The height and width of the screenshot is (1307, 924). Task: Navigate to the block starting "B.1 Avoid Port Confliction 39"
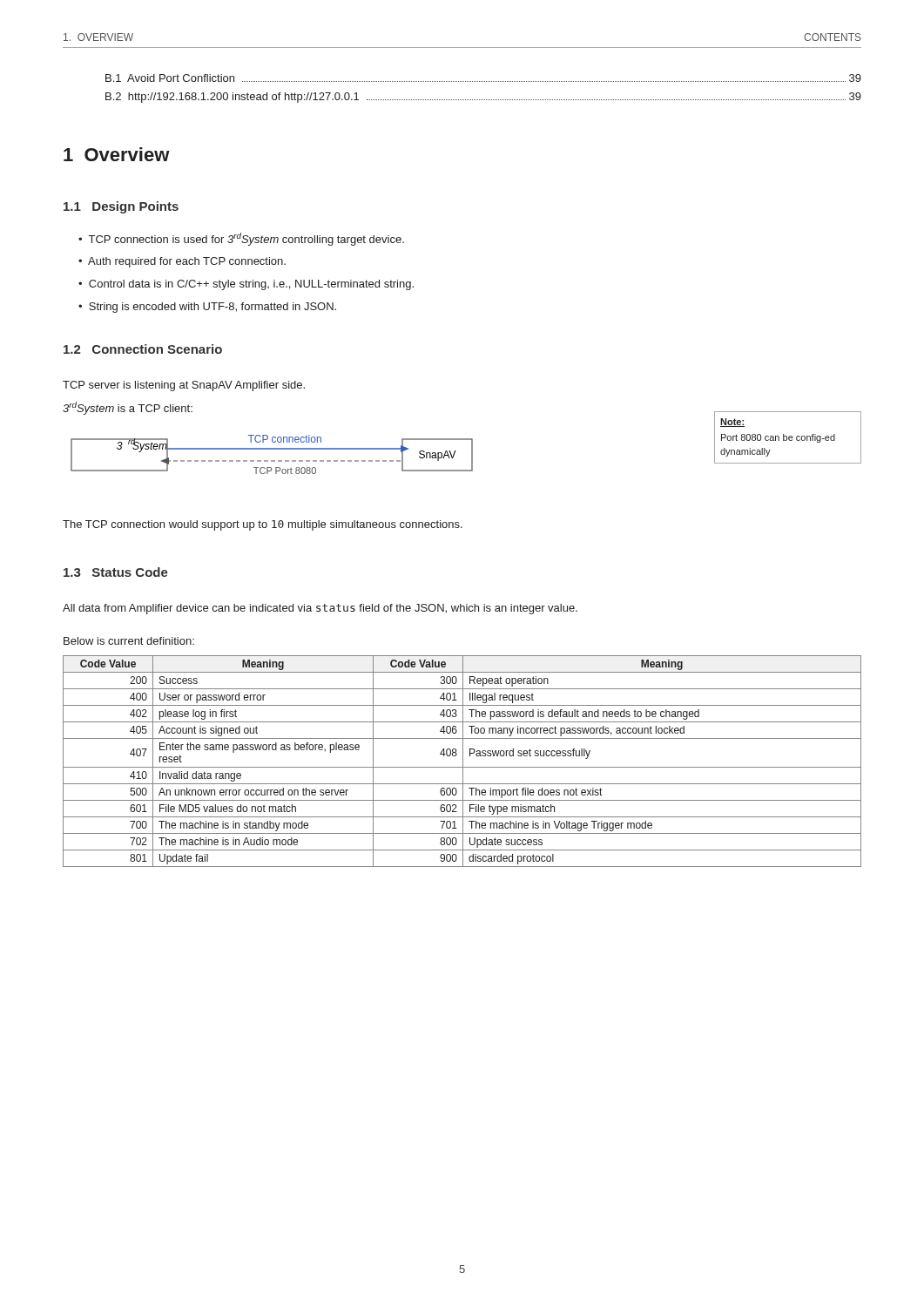(483, 77)
